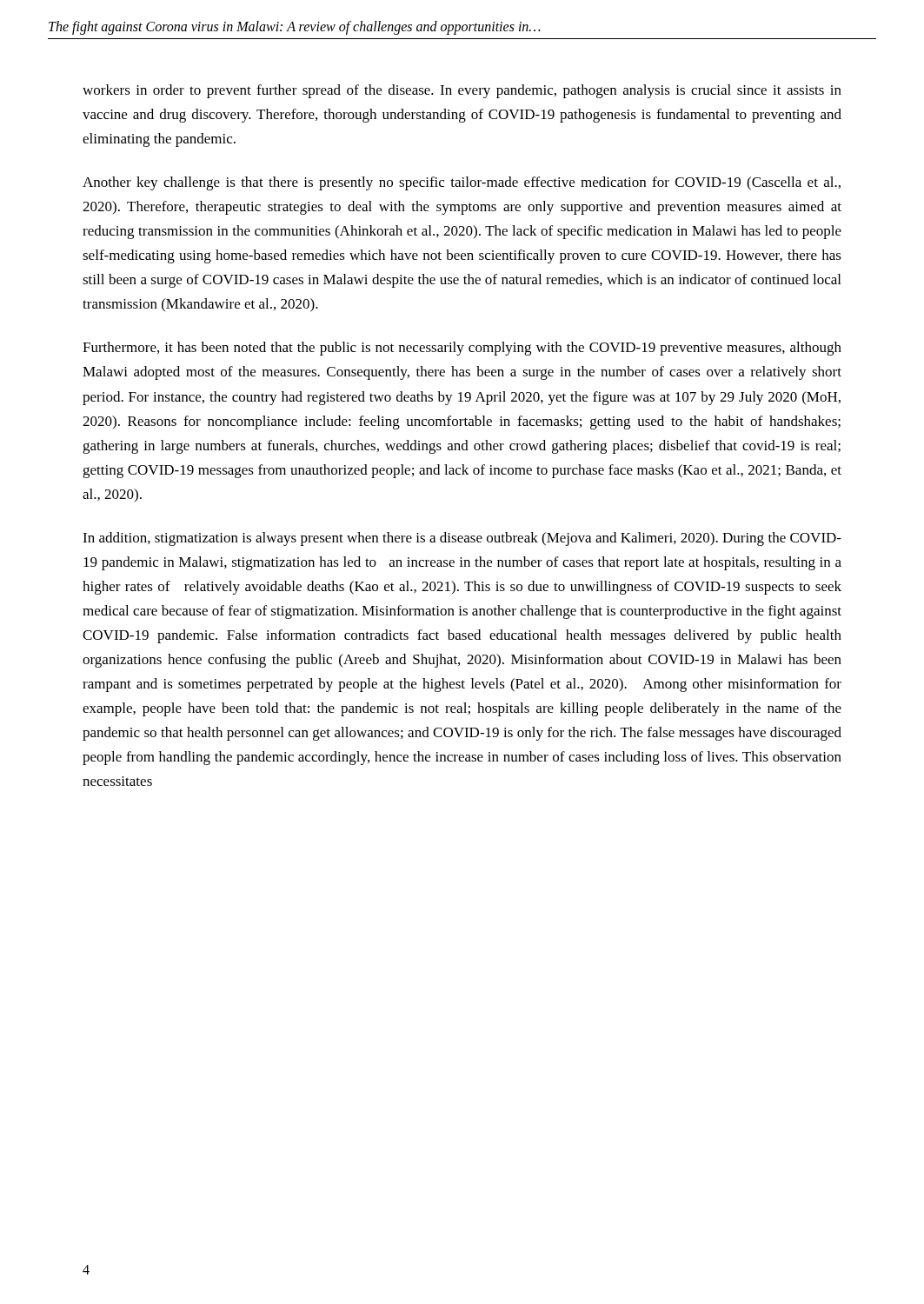Find the passage starting "Furthermore, it has been noted that the public"

462,421
